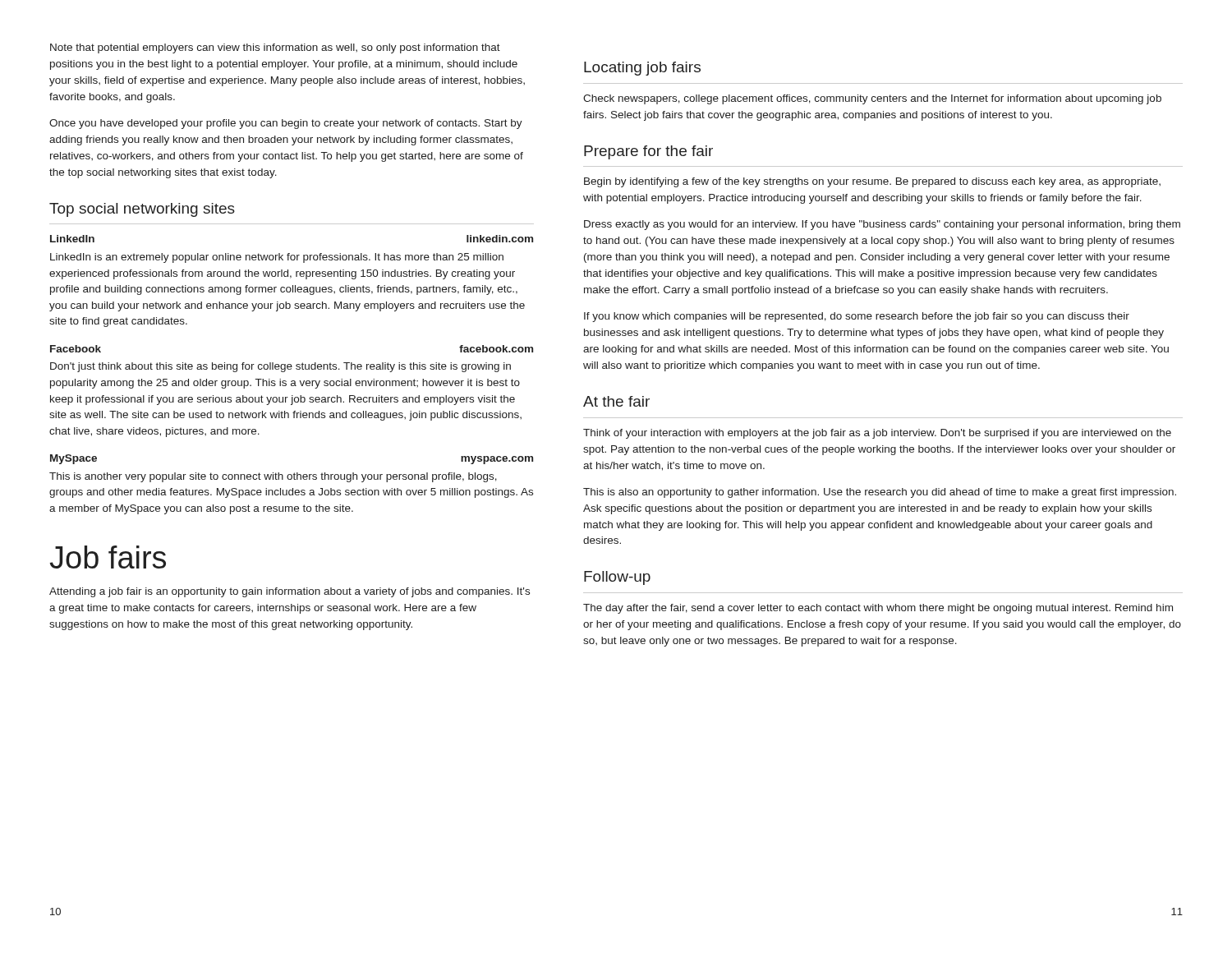The image size is (1232, 953).
Task: Locate the text block containing "Once you have developed your"
Action: (x=286, y=147)
